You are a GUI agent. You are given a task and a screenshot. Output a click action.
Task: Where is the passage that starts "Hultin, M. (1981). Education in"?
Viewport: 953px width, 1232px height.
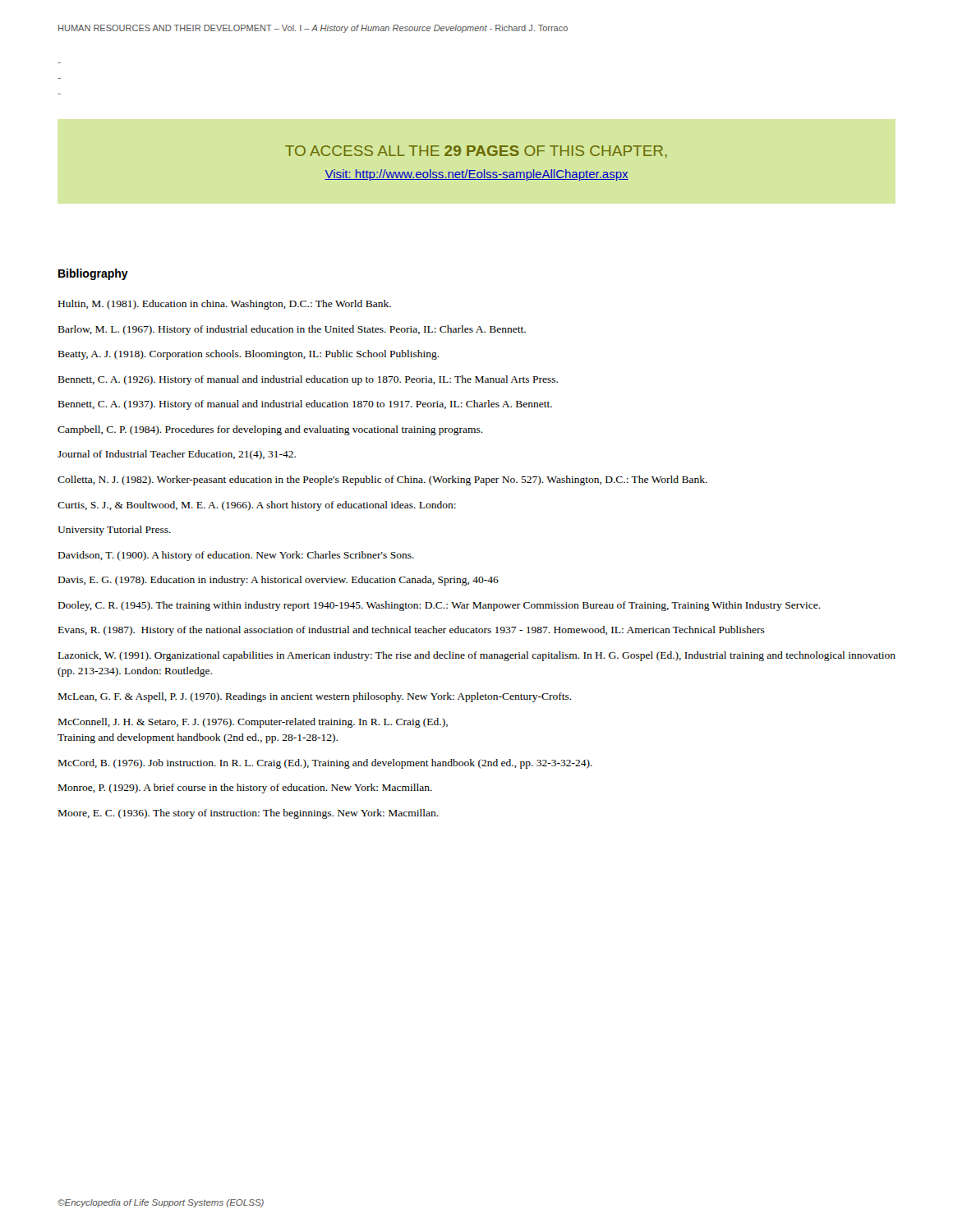point(224,303)
